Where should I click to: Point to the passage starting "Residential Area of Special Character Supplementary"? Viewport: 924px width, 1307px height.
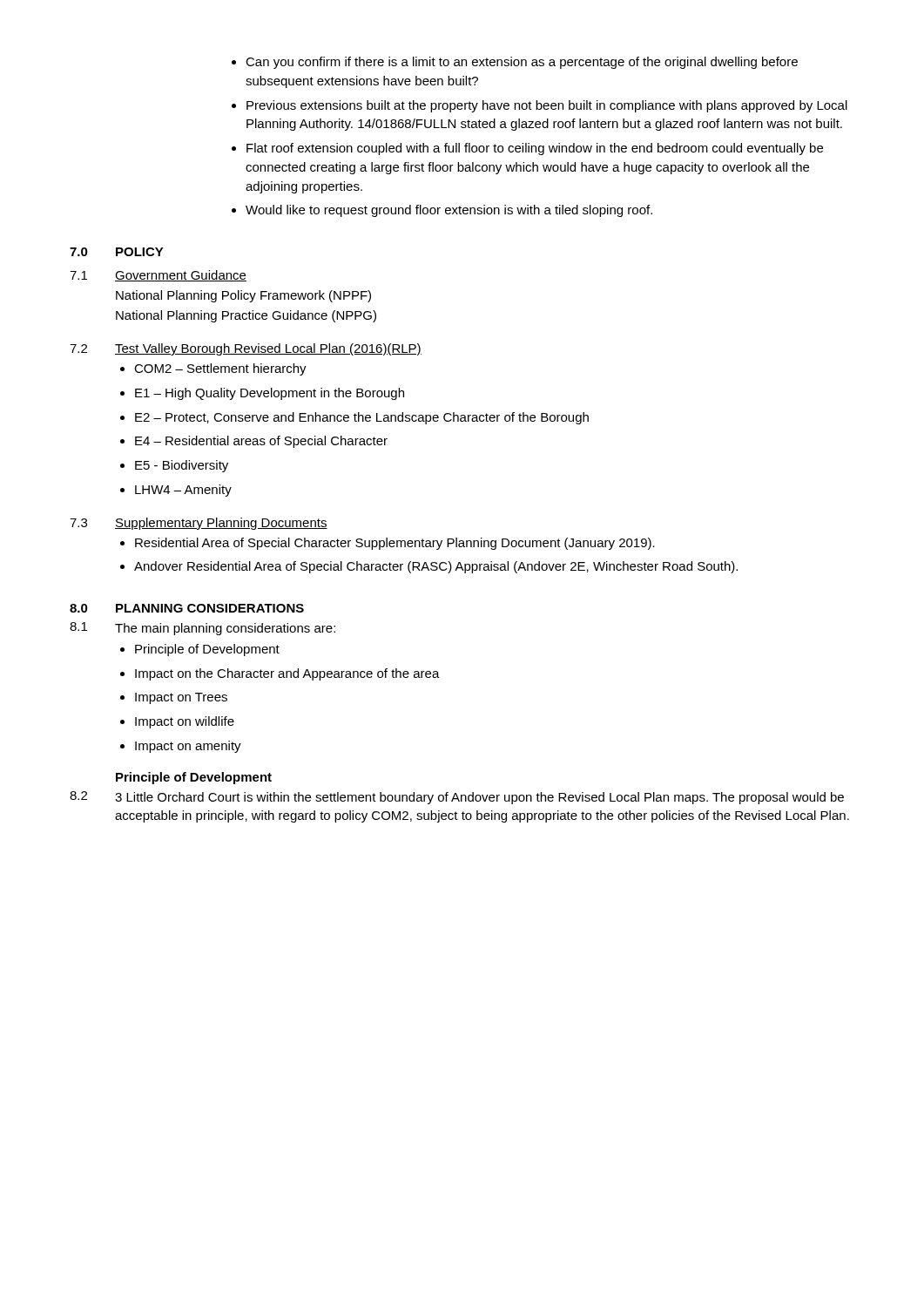485,554
